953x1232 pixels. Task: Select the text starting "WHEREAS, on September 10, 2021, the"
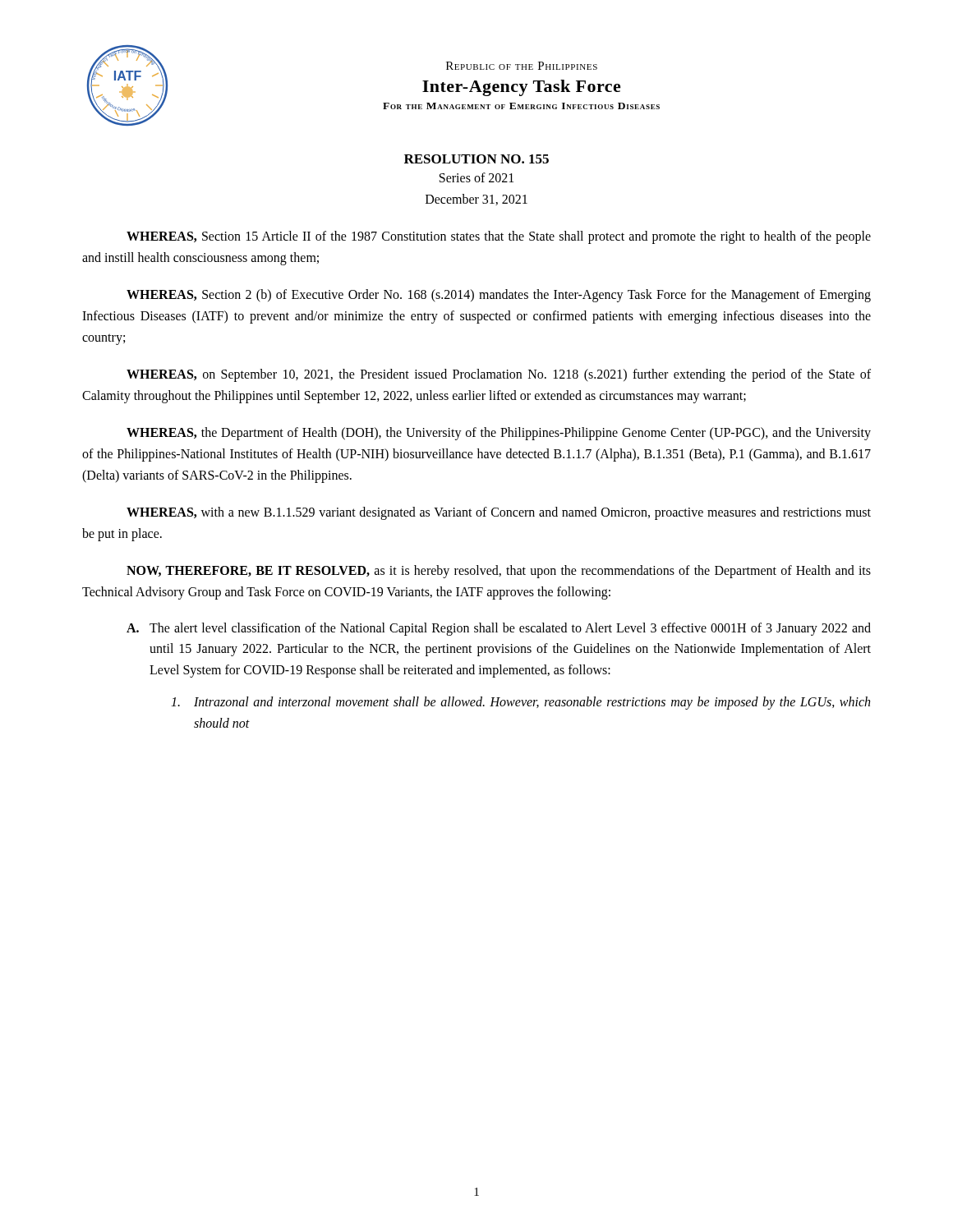pos(476,385)
